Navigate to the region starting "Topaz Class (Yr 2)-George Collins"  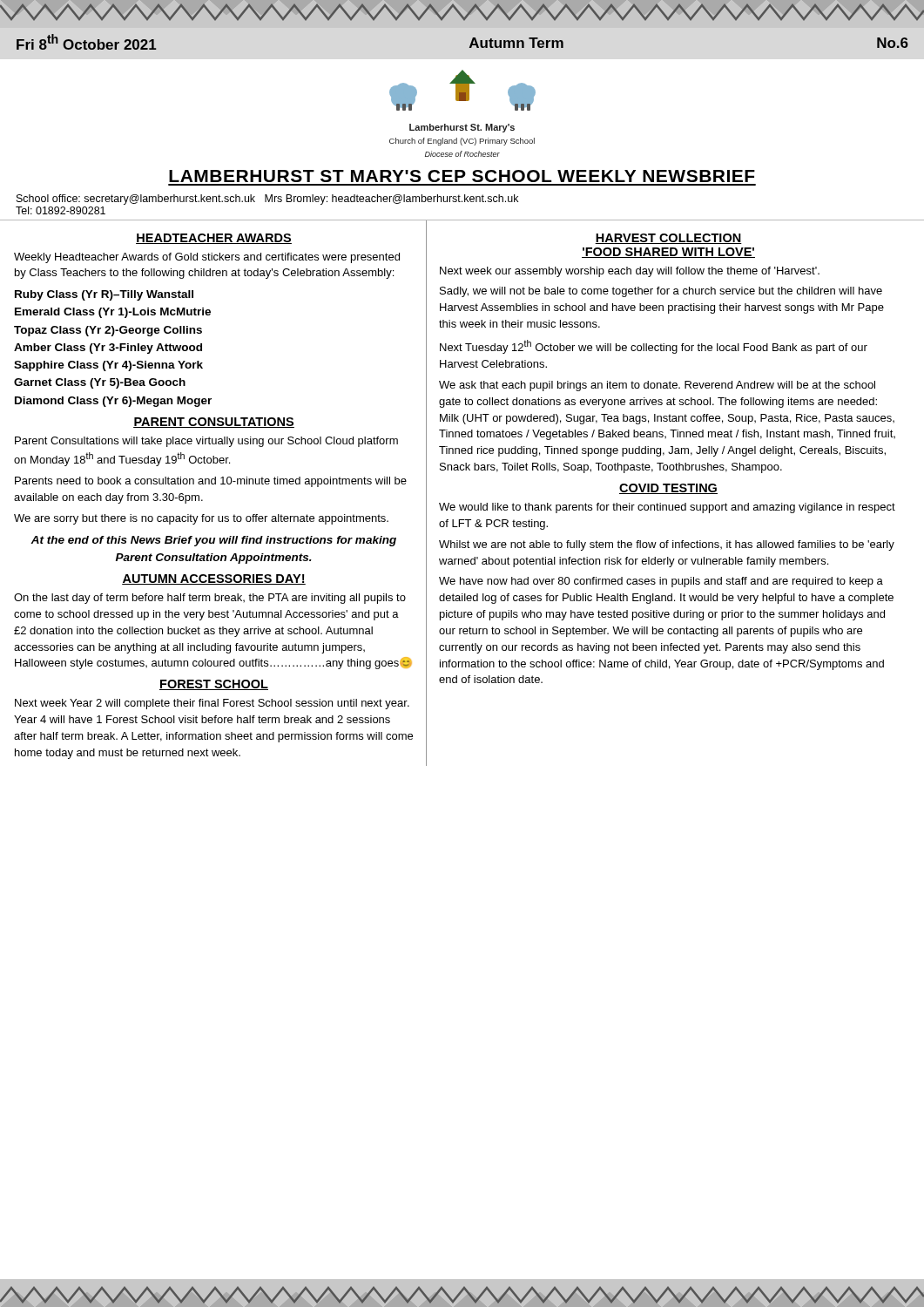click(108, 329)
